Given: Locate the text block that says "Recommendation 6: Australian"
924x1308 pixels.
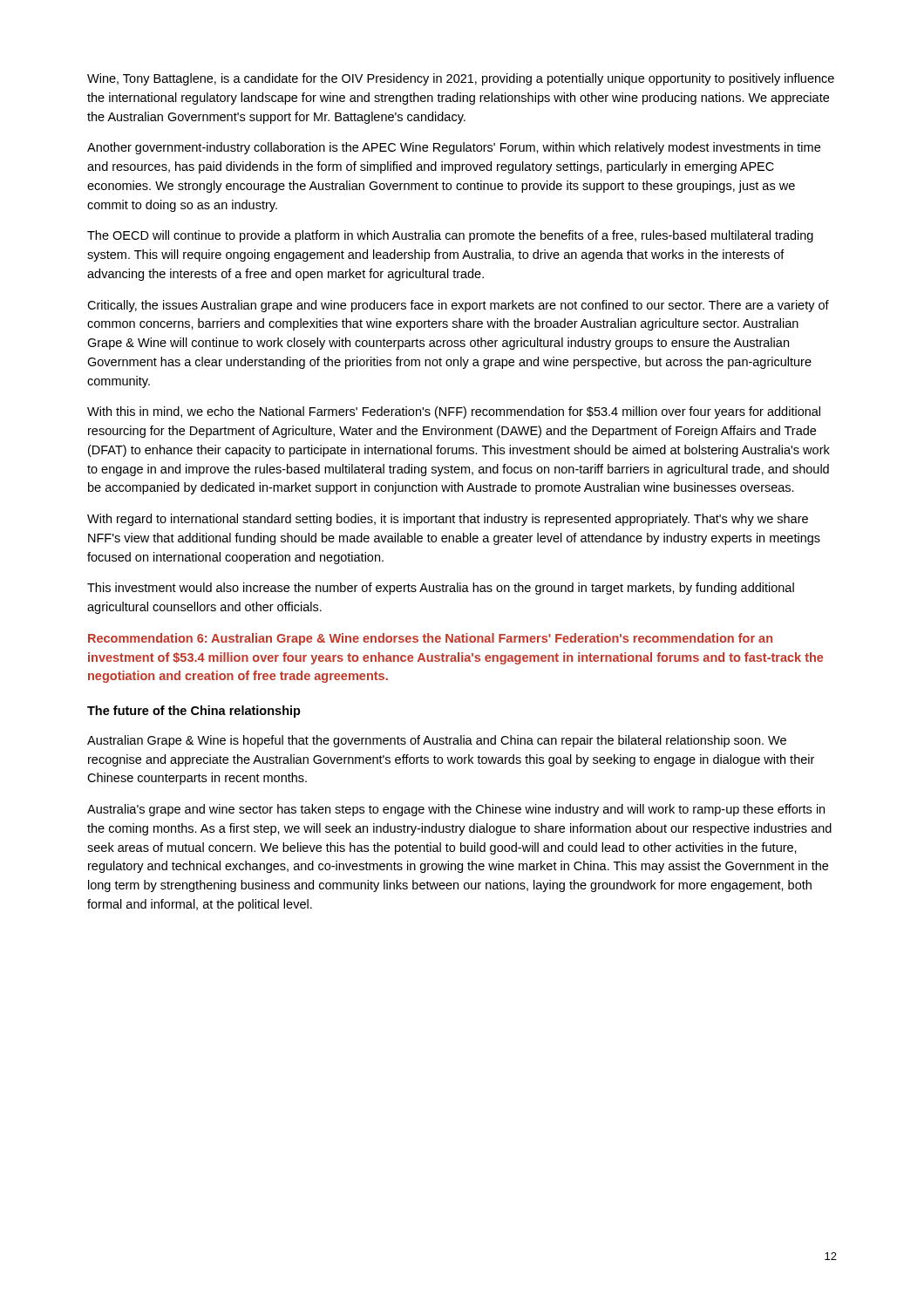Looking at the screenshot, I should click(x=455, y=657).
